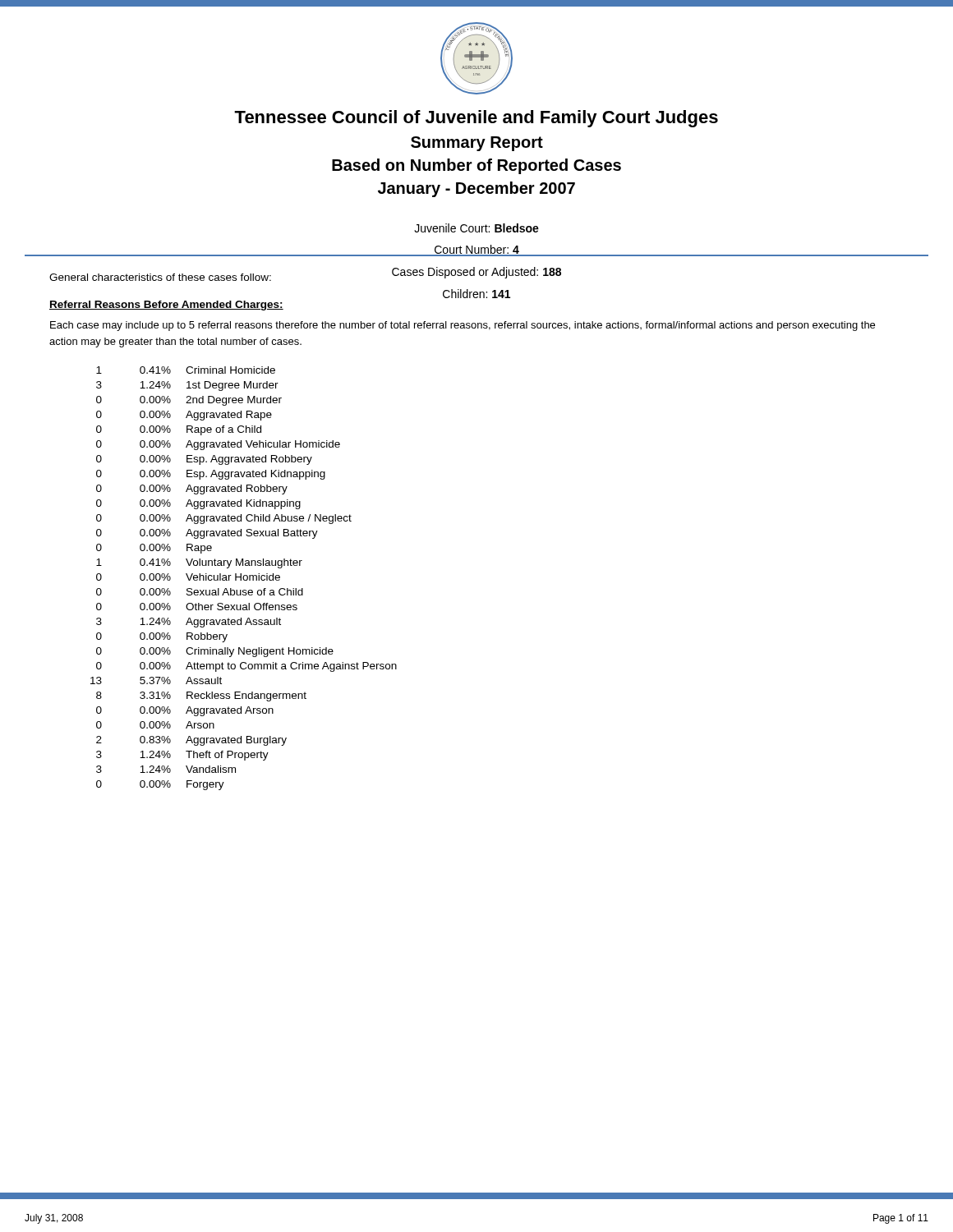The height and width of the screenshot is (1232, 953).
Task: Find the title with the text "Tennessee Council of Juvenile and Family Court"
Action: pyautogui.click(x=476, y=152)
